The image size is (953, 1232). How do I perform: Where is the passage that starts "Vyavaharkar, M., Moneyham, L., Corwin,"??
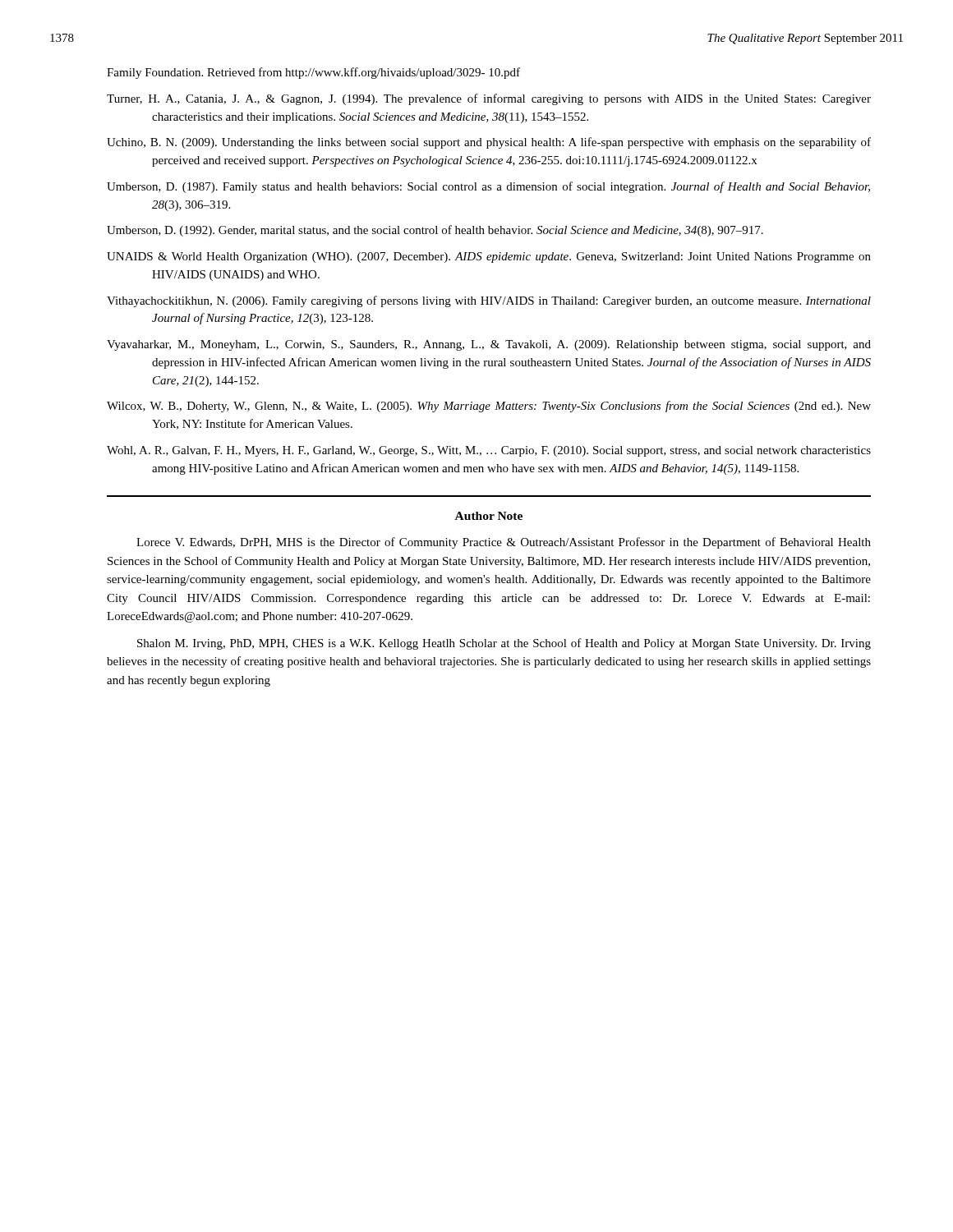[x=489, y=362]
